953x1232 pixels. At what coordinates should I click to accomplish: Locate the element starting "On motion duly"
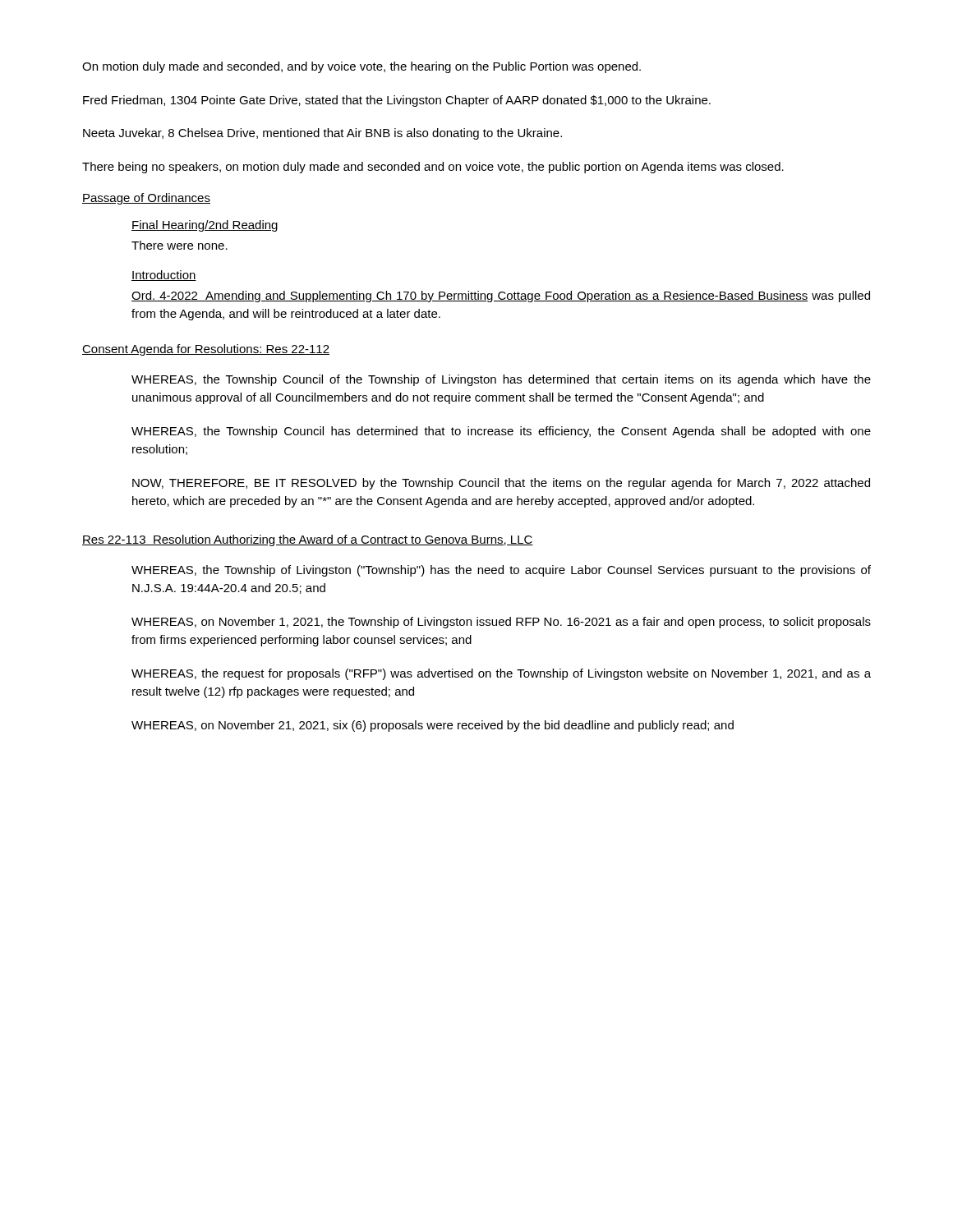click(x=362, y=66)
